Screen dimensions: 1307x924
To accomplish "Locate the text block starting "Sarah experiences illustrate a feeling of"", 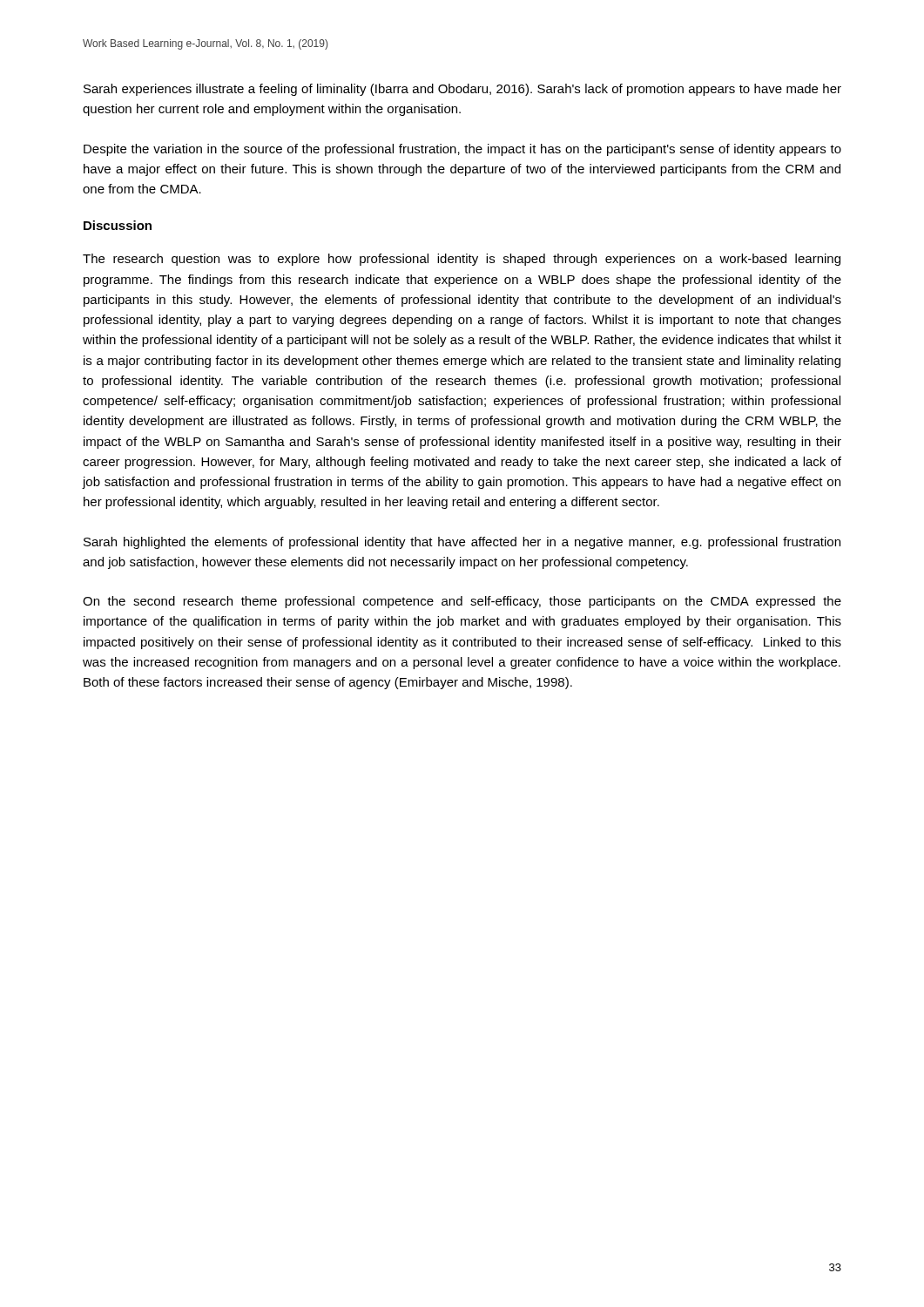I will (x=462, y=99).
